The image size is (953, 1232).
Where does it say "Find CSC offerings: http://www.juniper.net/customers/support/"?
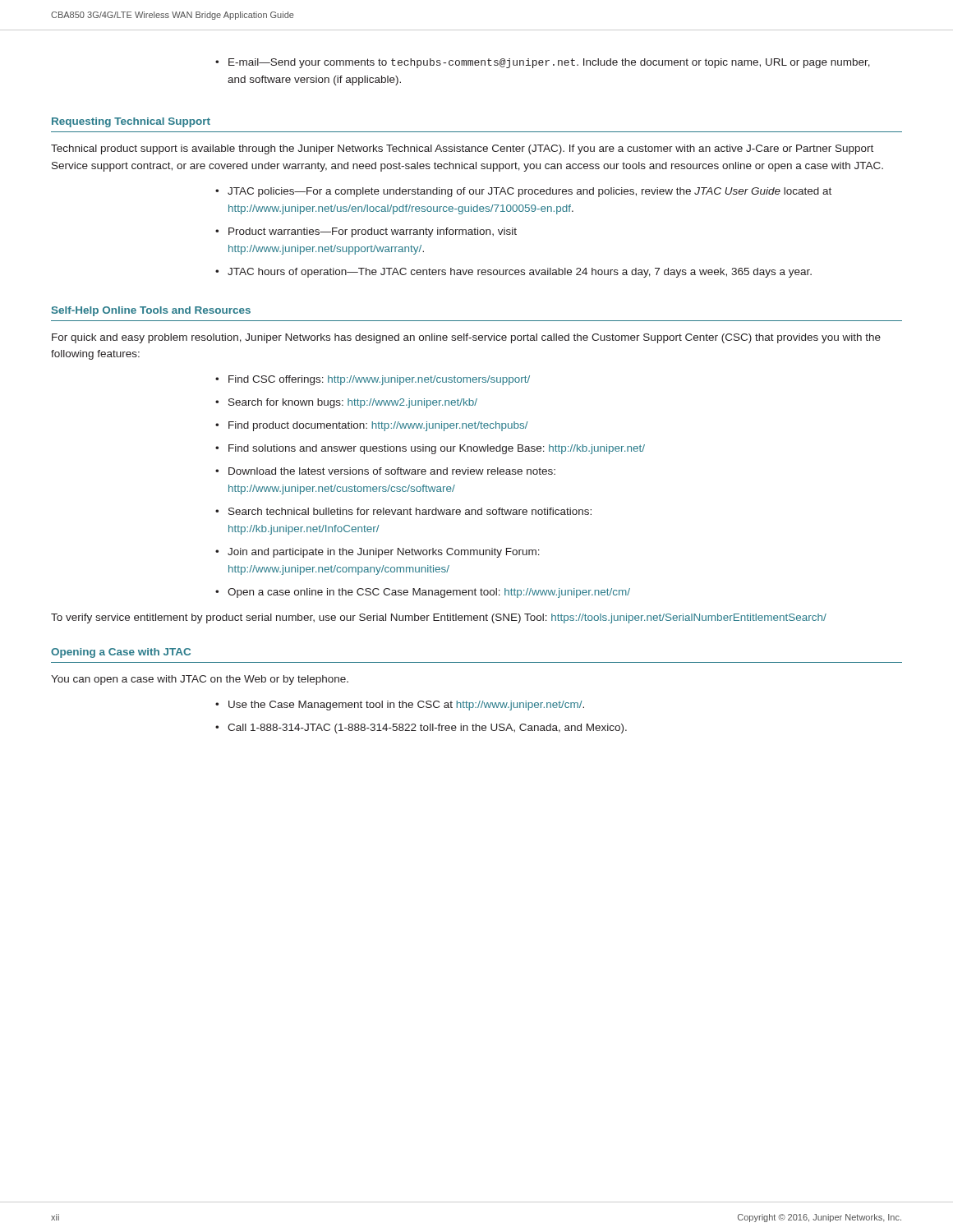pos(379,379)
